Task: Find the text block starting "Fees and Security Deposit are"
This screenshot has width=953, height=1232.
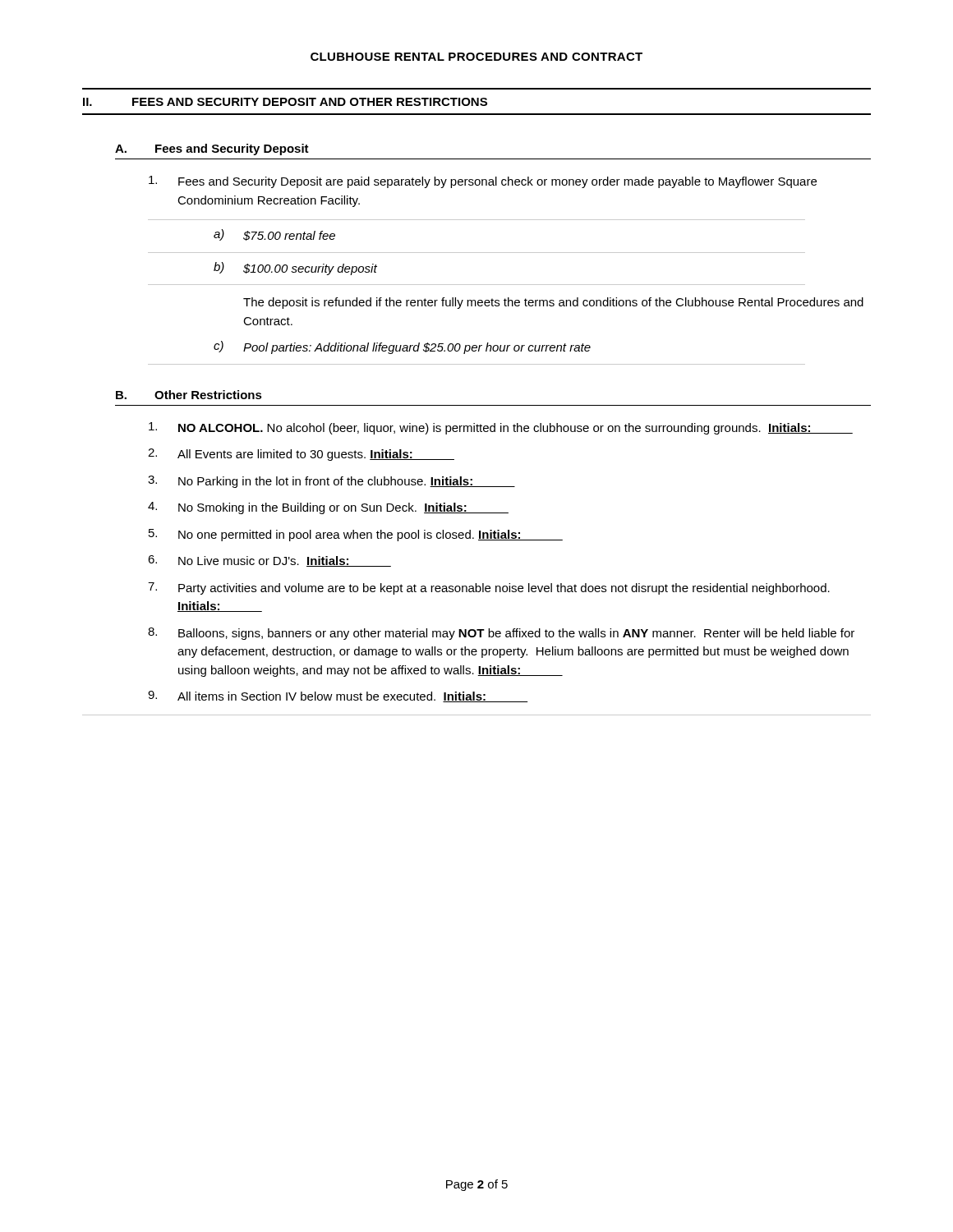Action: pos(509,191)
